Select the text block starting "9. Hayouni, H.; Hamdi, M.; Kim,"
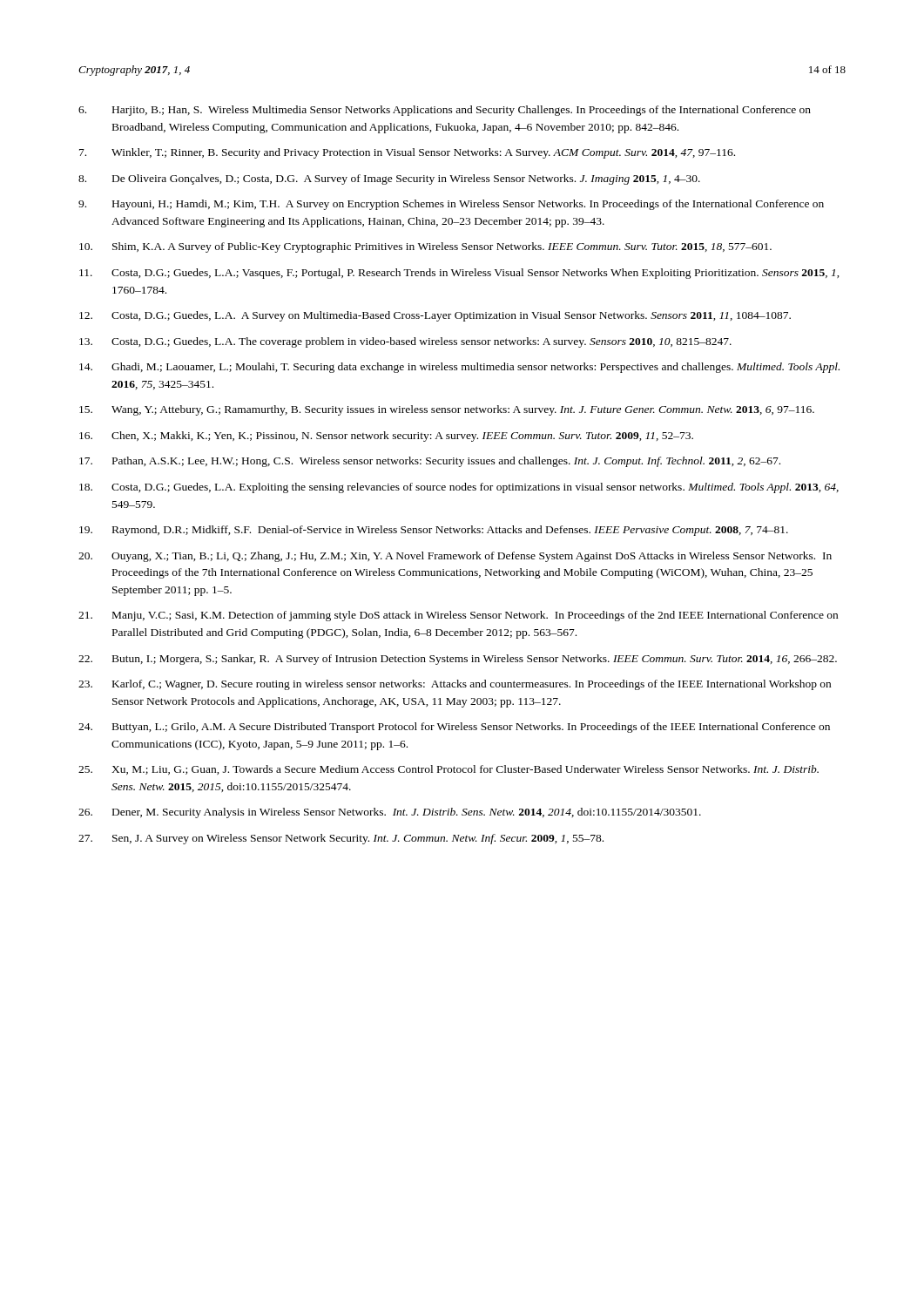924x1307 pixels. click(x=462, y=212)
